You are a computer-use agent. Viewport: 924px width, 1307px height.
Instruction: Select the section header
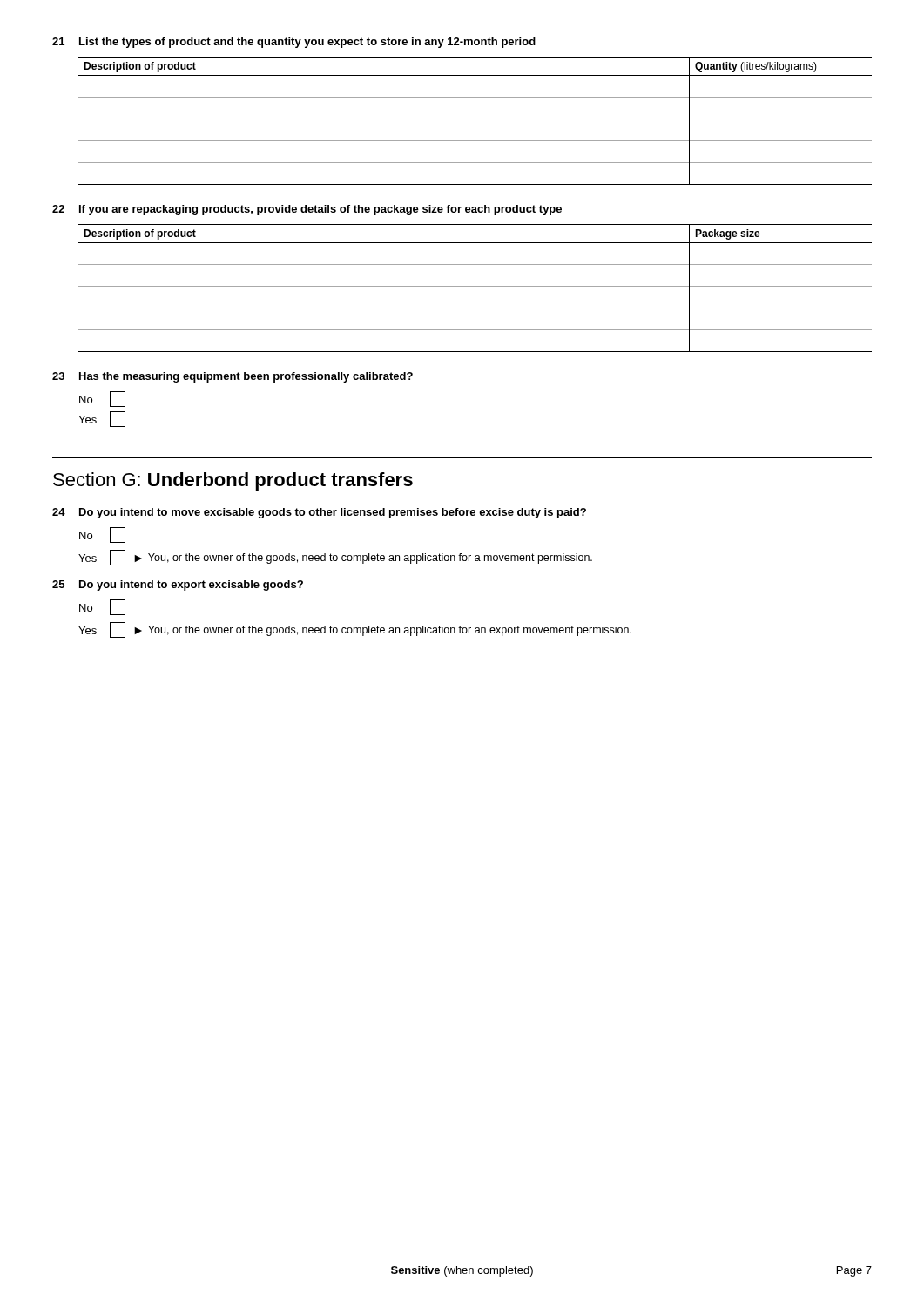[x=462, y=480]
